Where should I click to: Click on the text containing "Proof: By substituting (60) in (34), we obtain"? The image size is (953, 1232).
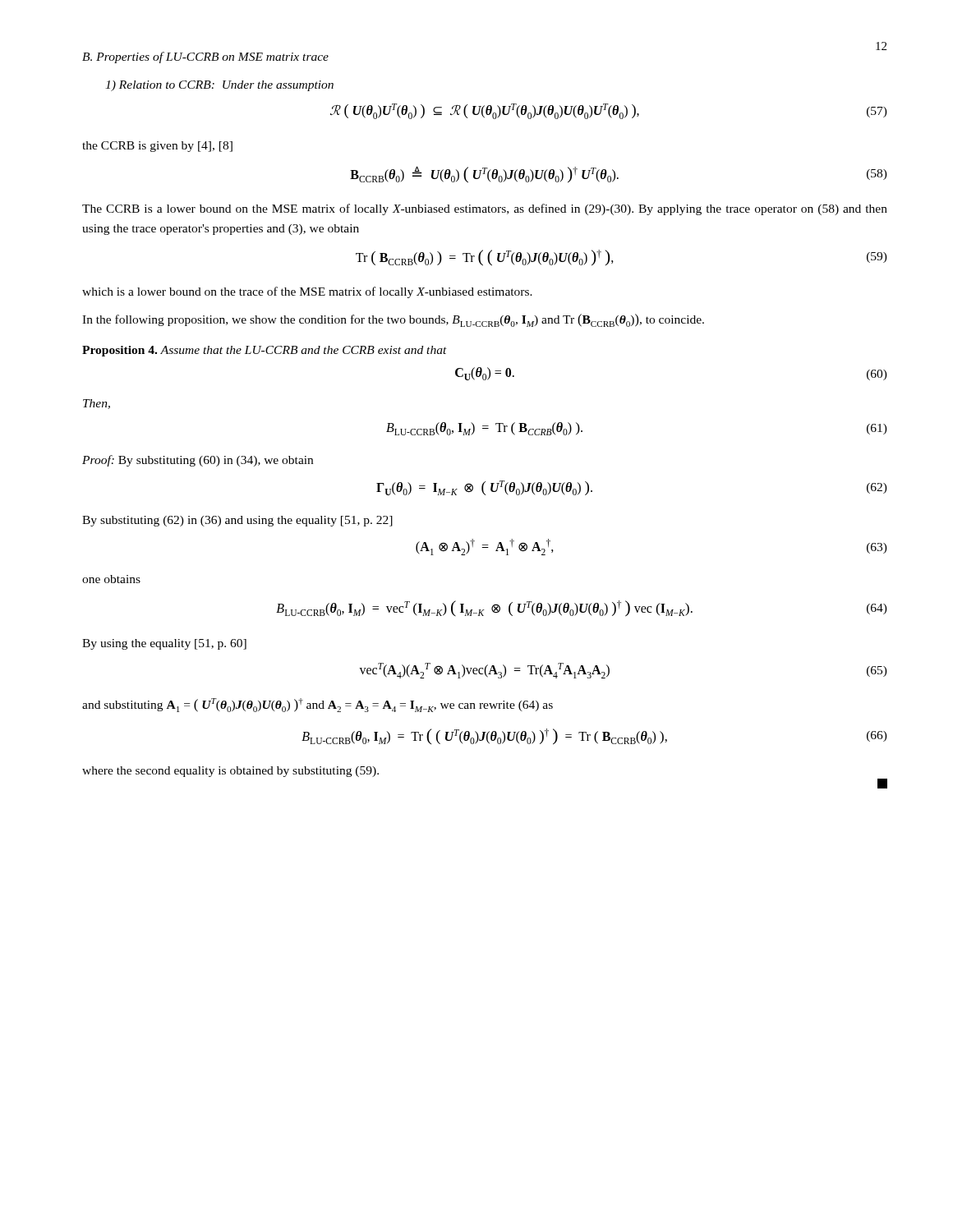click(x=198, y=459)
